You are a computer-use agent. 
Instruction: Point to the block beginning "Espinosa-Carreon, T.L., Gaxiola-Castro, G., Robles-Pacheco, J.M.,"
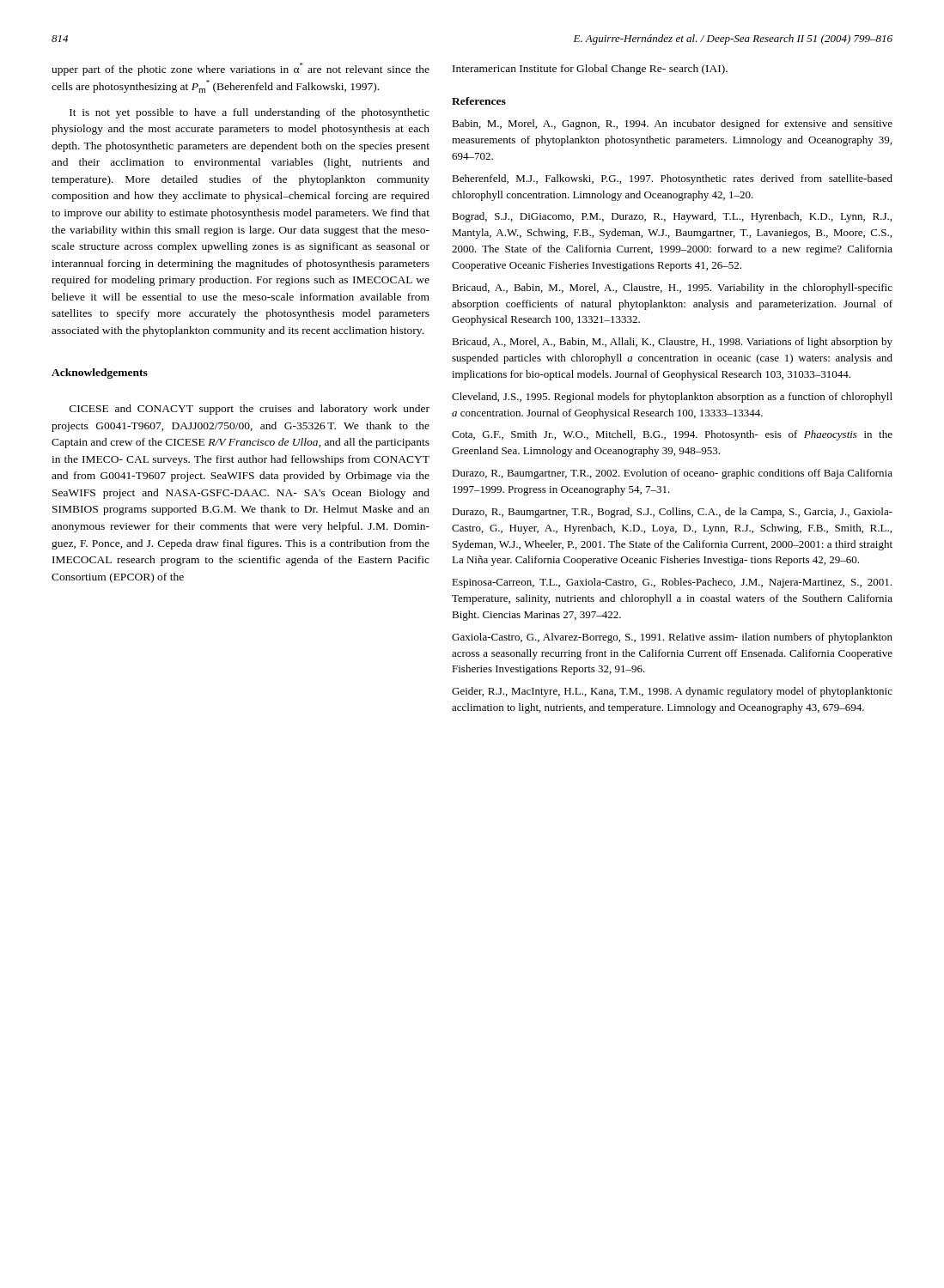click(672, 598)
